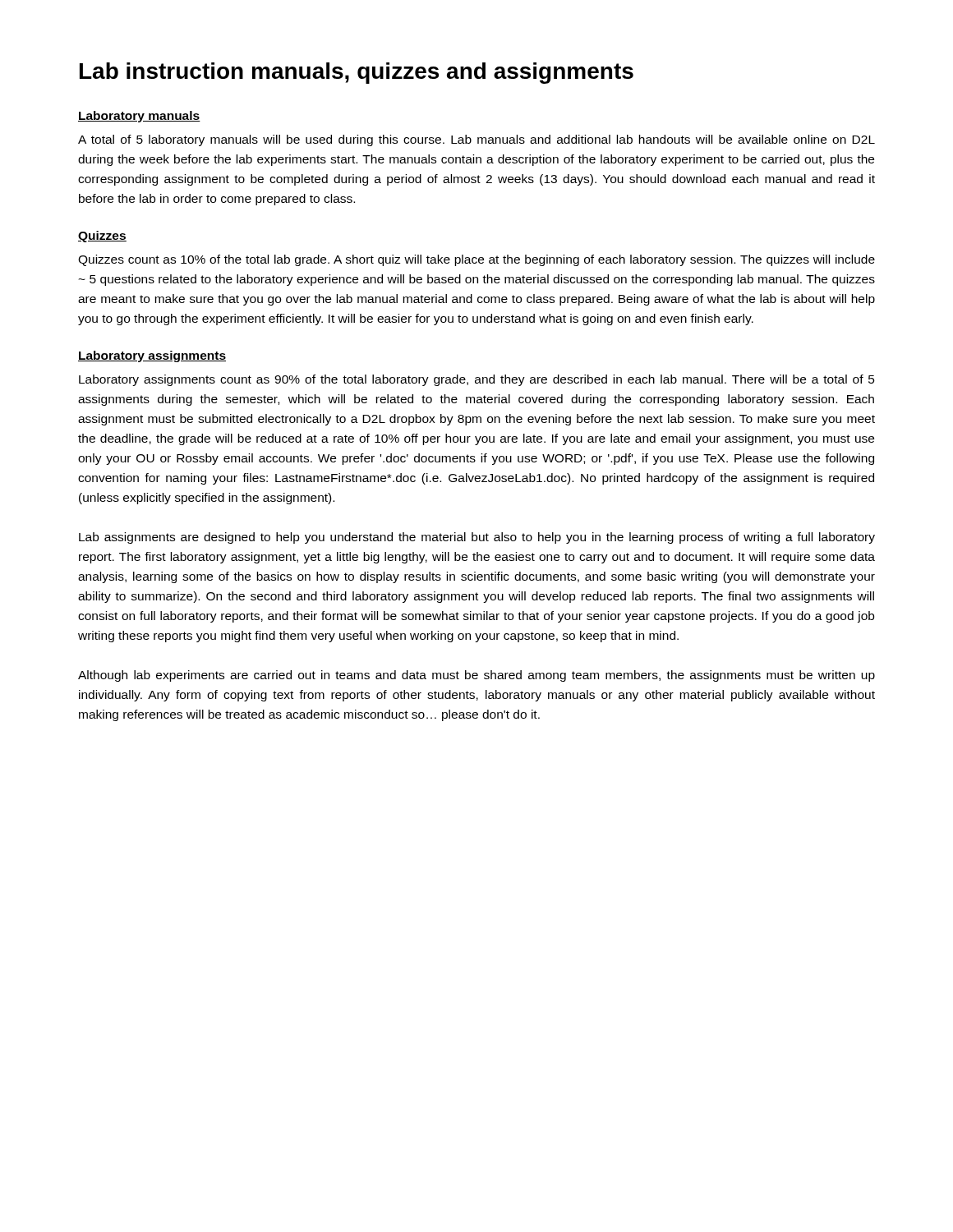
Task: Click on the text starting "Lab assignments are"
Action: 476,586
